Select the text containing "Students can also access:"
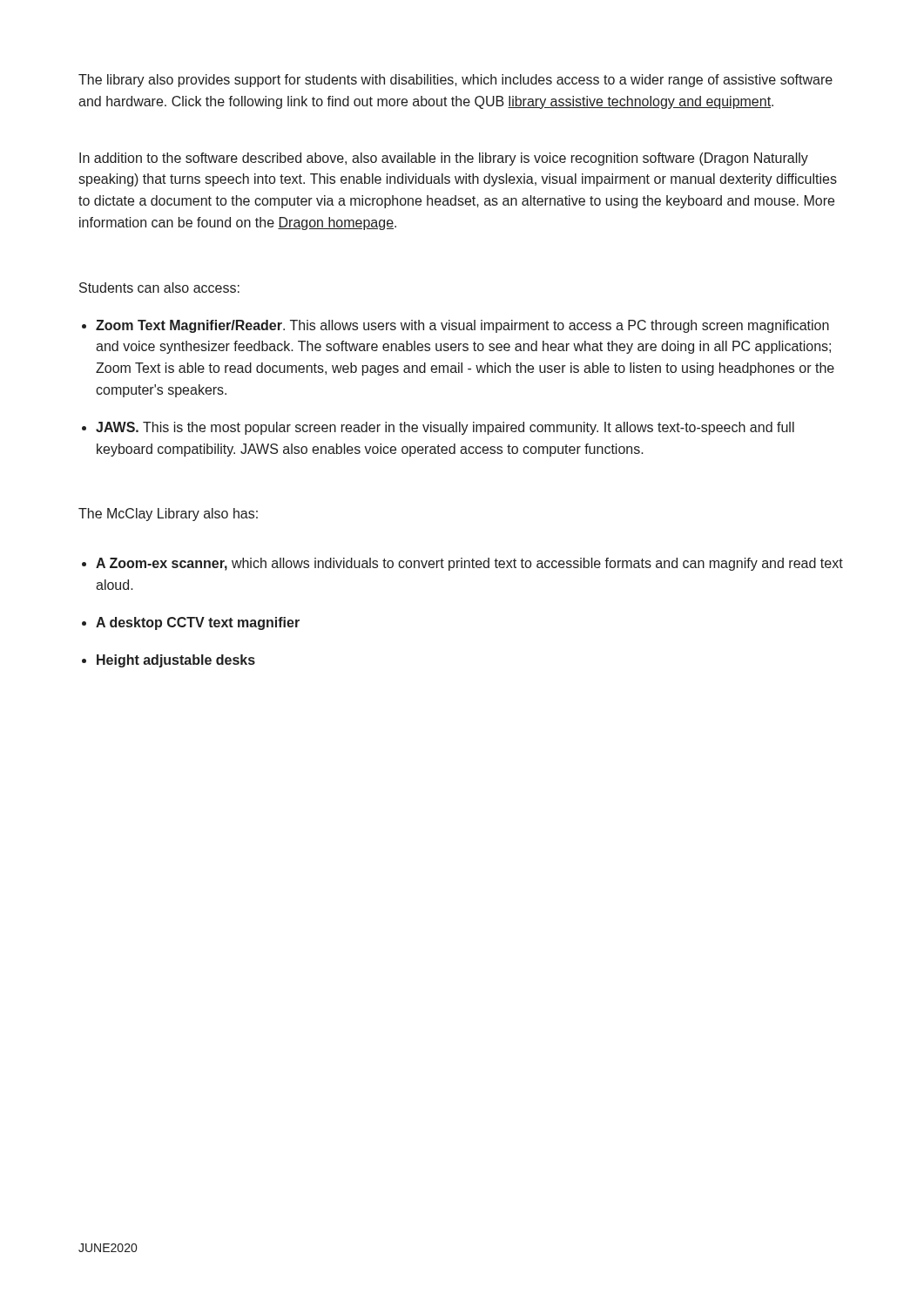The width and height of the screenshot is (924, 1307). click(159, 288)
